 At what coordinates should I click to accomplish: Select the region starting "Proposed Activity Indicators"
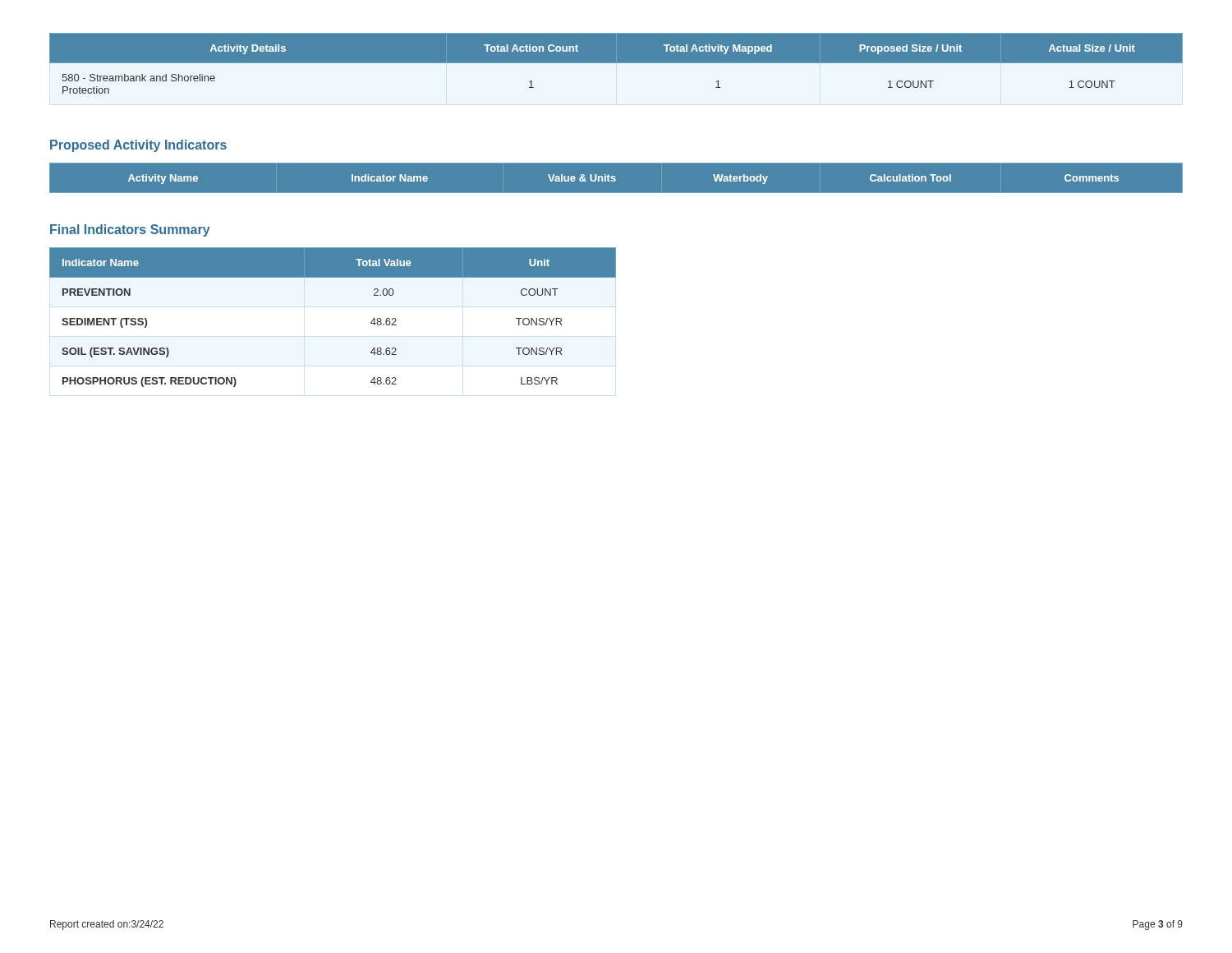tap(138, 145)
